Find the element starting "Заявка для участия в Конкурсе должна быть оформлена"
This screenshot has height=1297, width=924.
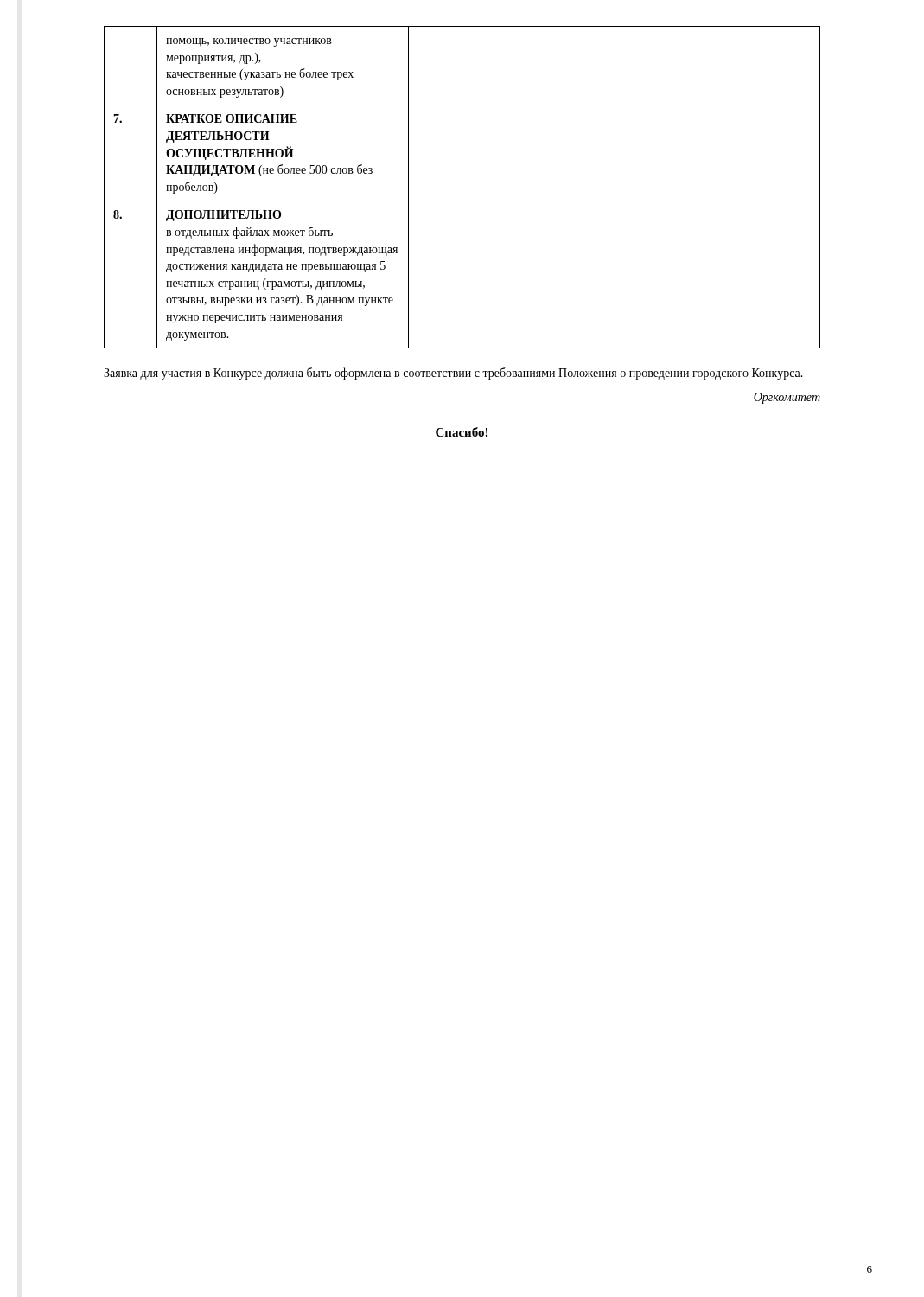[453, 373]
